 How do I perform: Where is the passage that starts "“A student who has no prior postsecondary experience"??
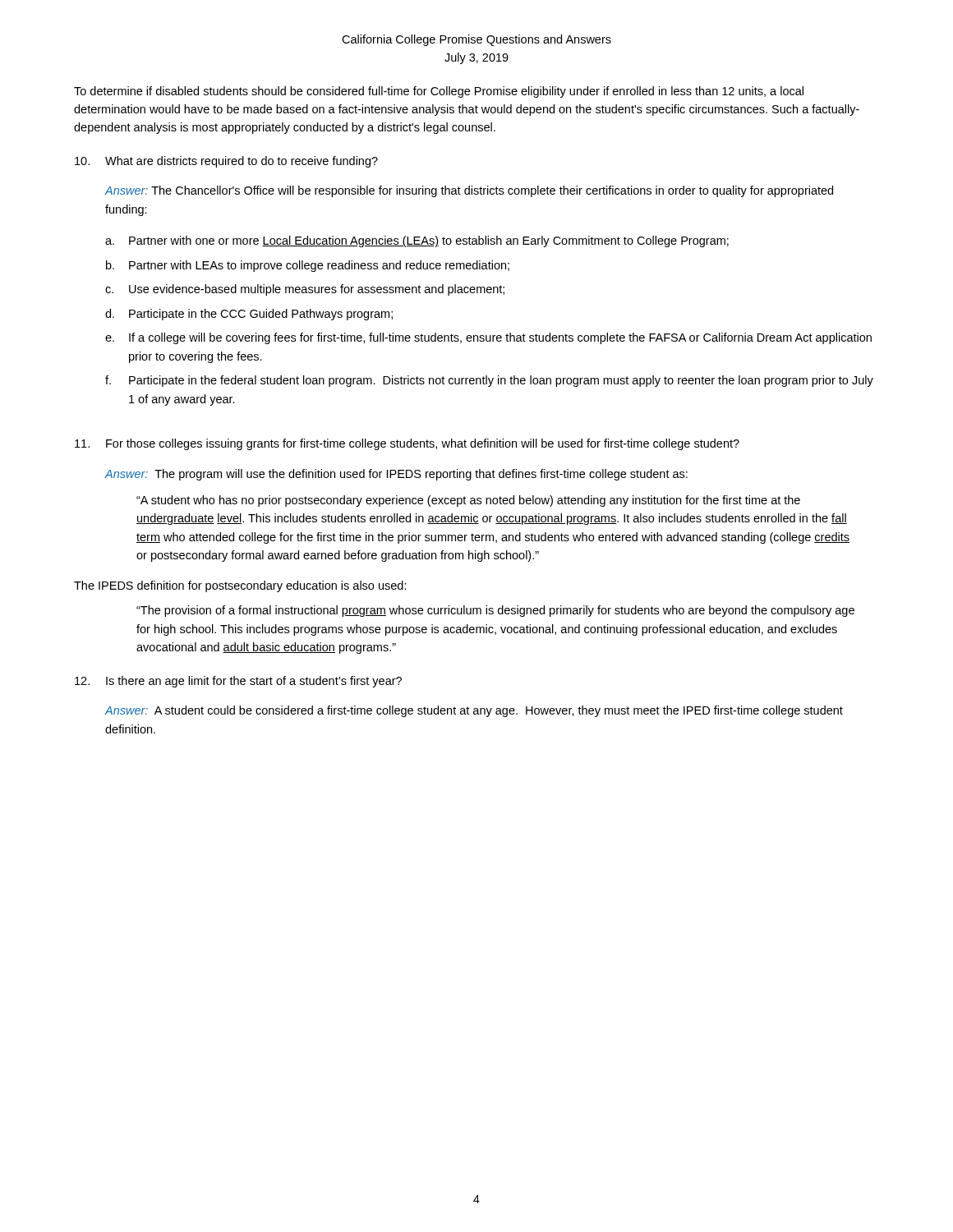coord(493,528)
